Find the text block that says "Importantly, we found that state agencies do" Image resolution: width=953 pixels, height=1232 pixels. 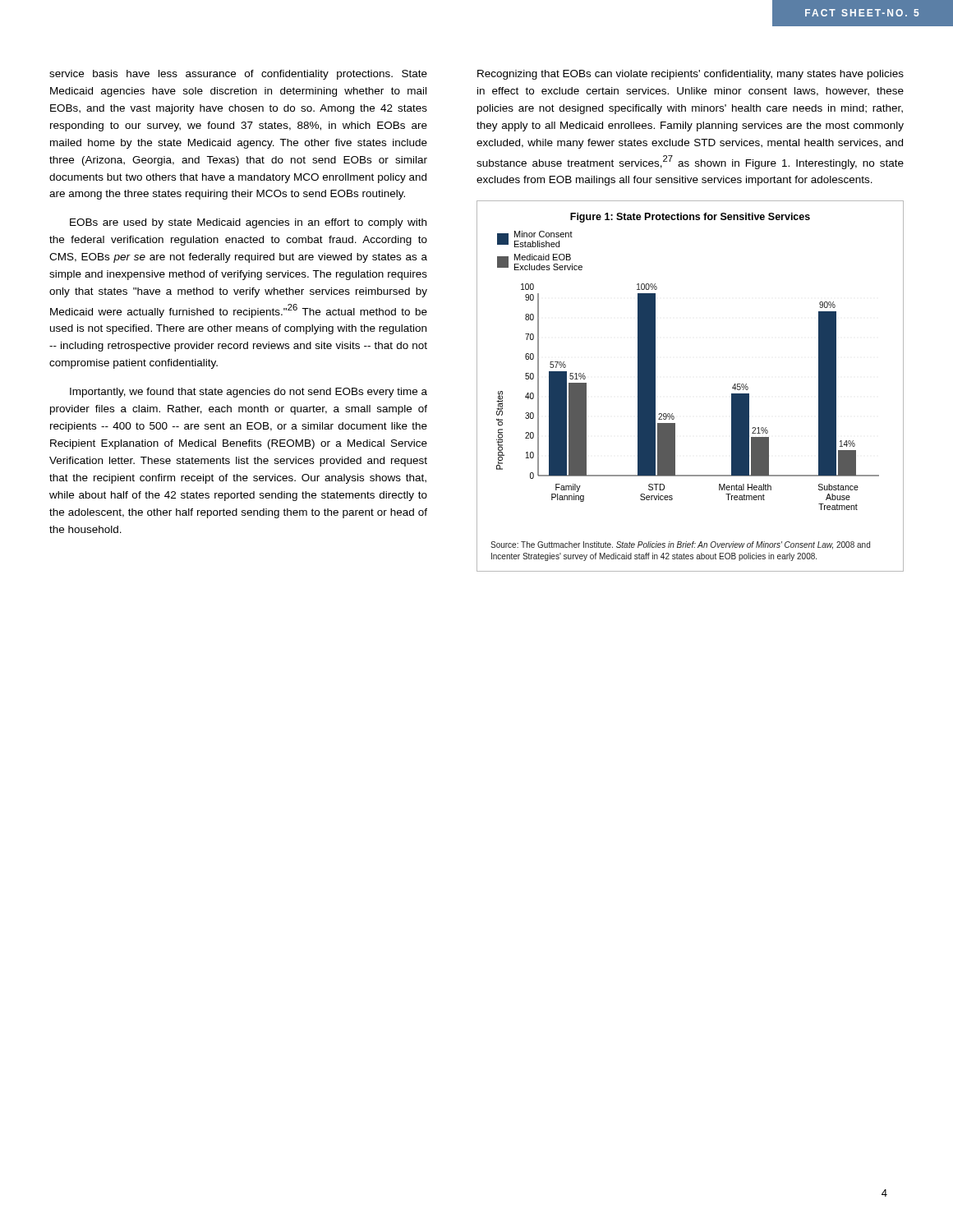pos(238,460)
